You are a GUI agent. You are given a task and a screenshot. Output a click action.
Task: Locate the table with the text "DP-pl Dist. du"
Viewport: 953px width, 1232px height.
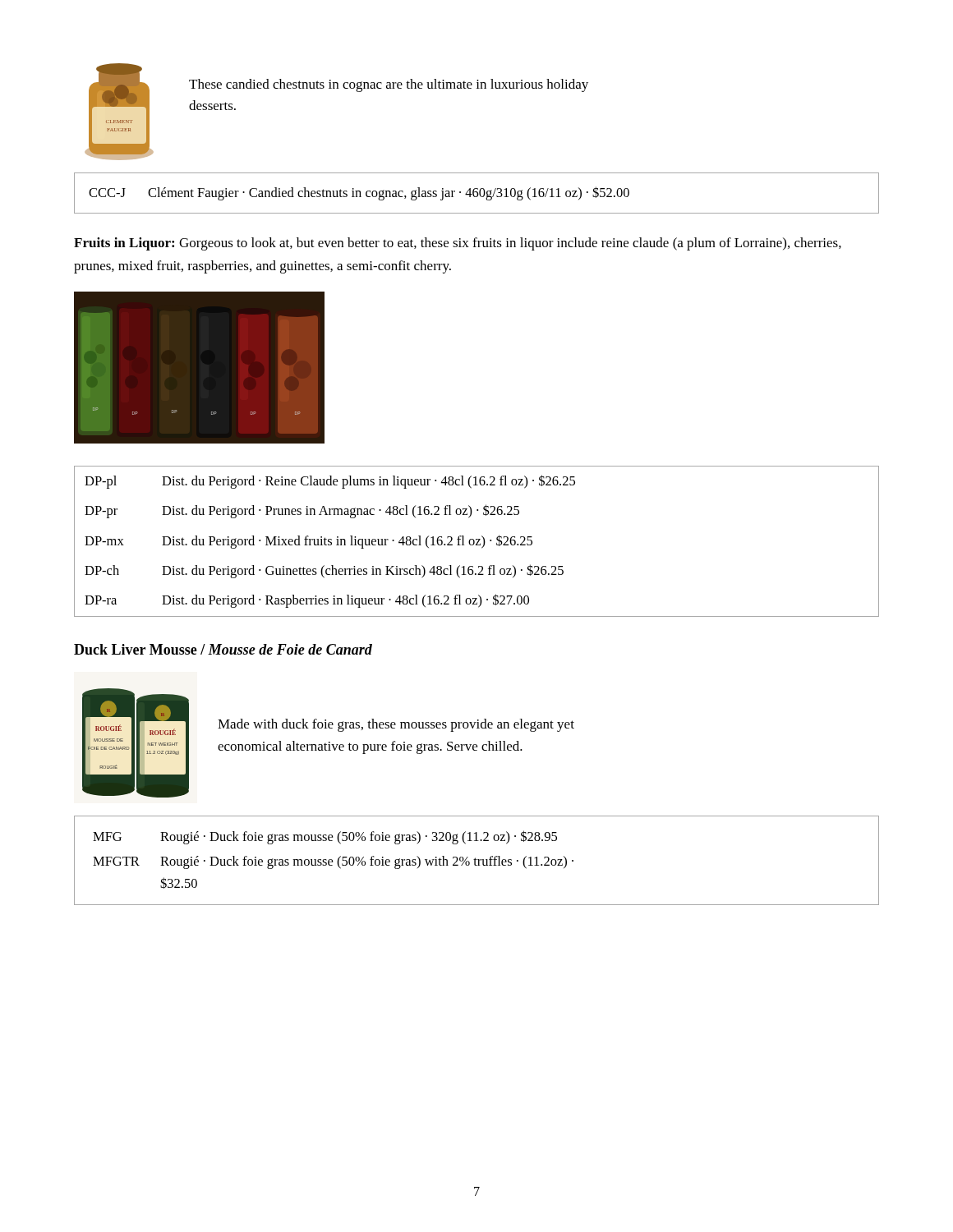476,541
